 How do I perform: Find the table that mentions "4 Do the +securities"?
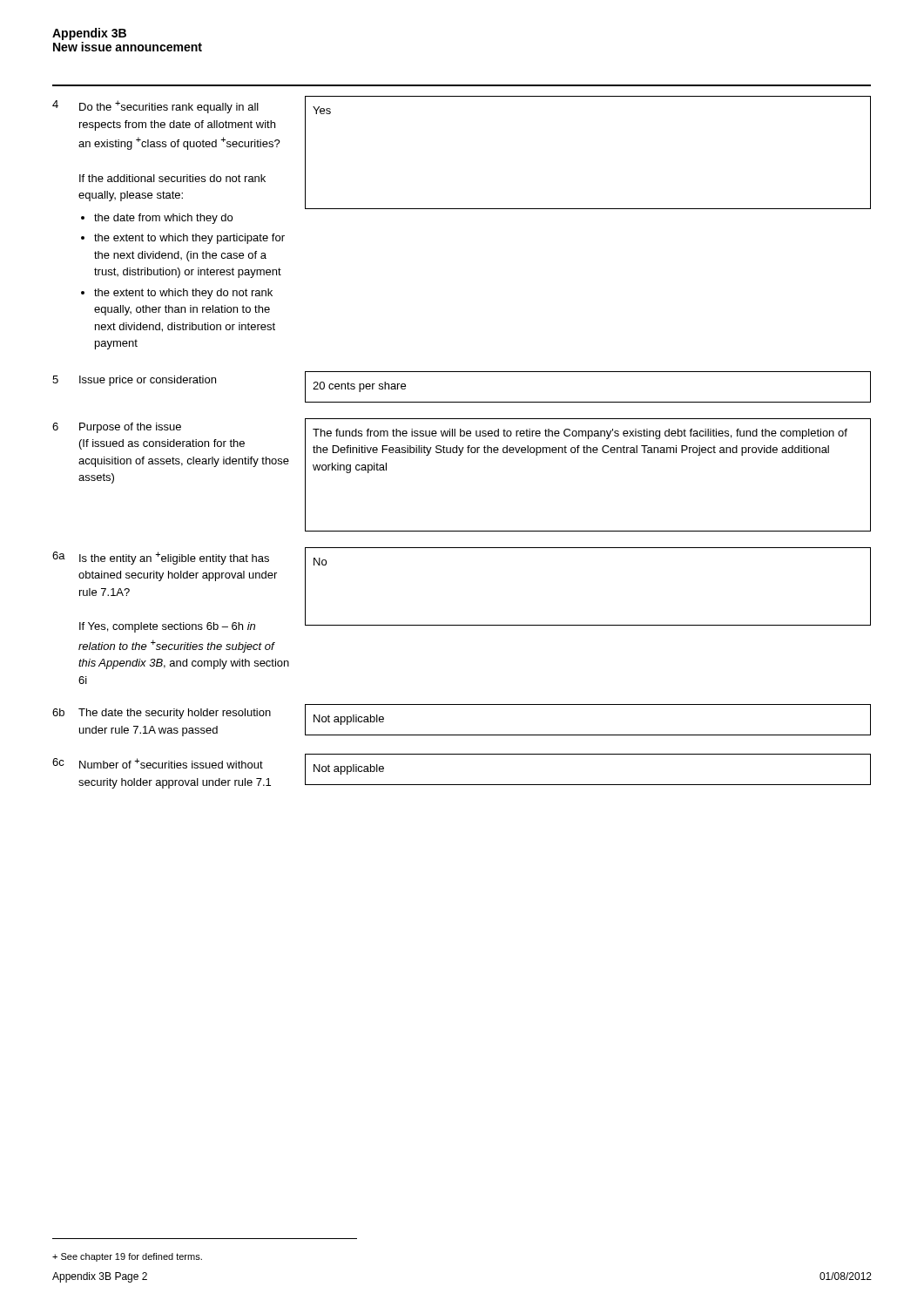[462, 226]
